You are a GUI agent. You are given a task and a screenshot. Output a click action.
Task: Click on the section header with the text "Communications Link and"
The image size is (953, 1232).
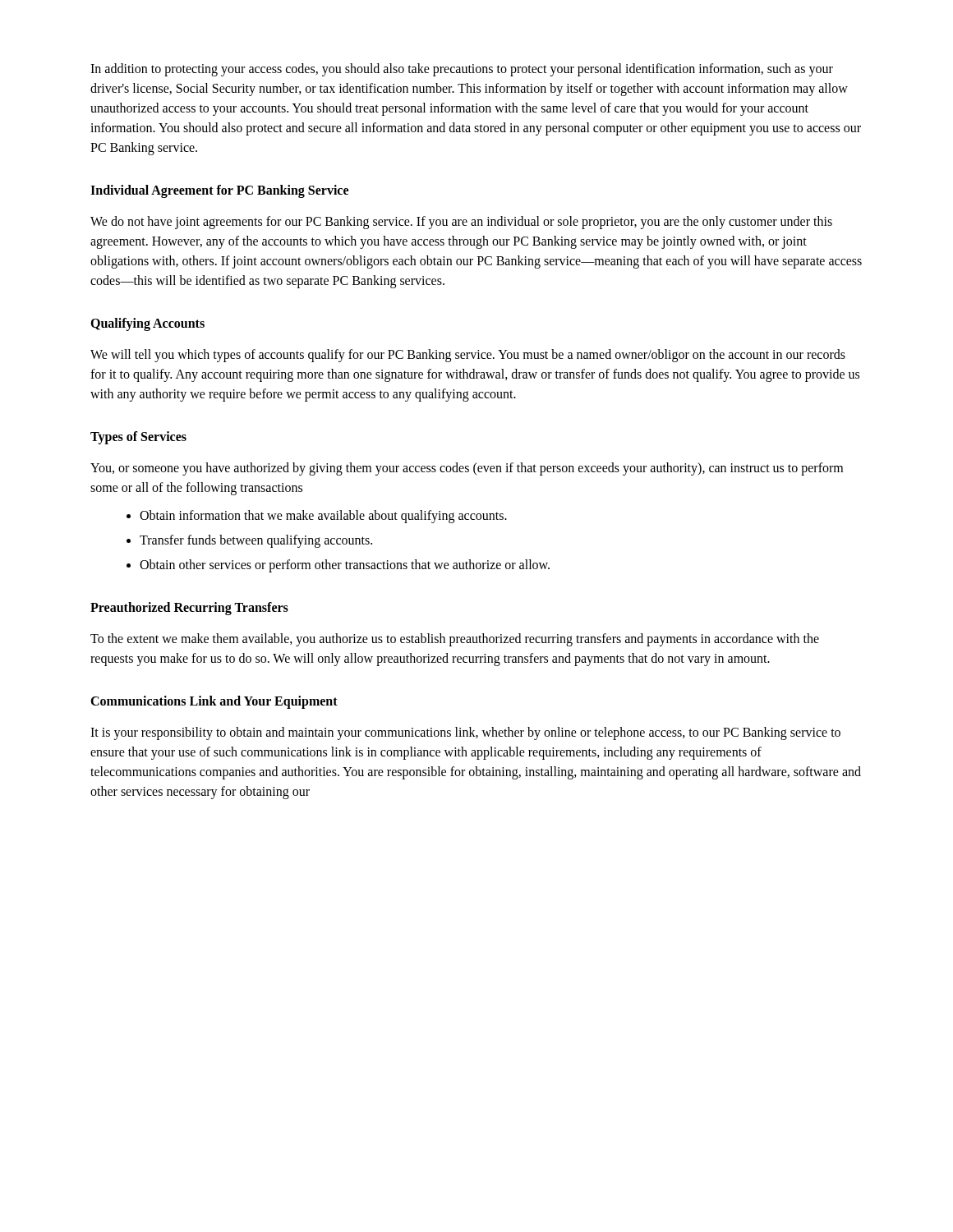coord(214,701)
